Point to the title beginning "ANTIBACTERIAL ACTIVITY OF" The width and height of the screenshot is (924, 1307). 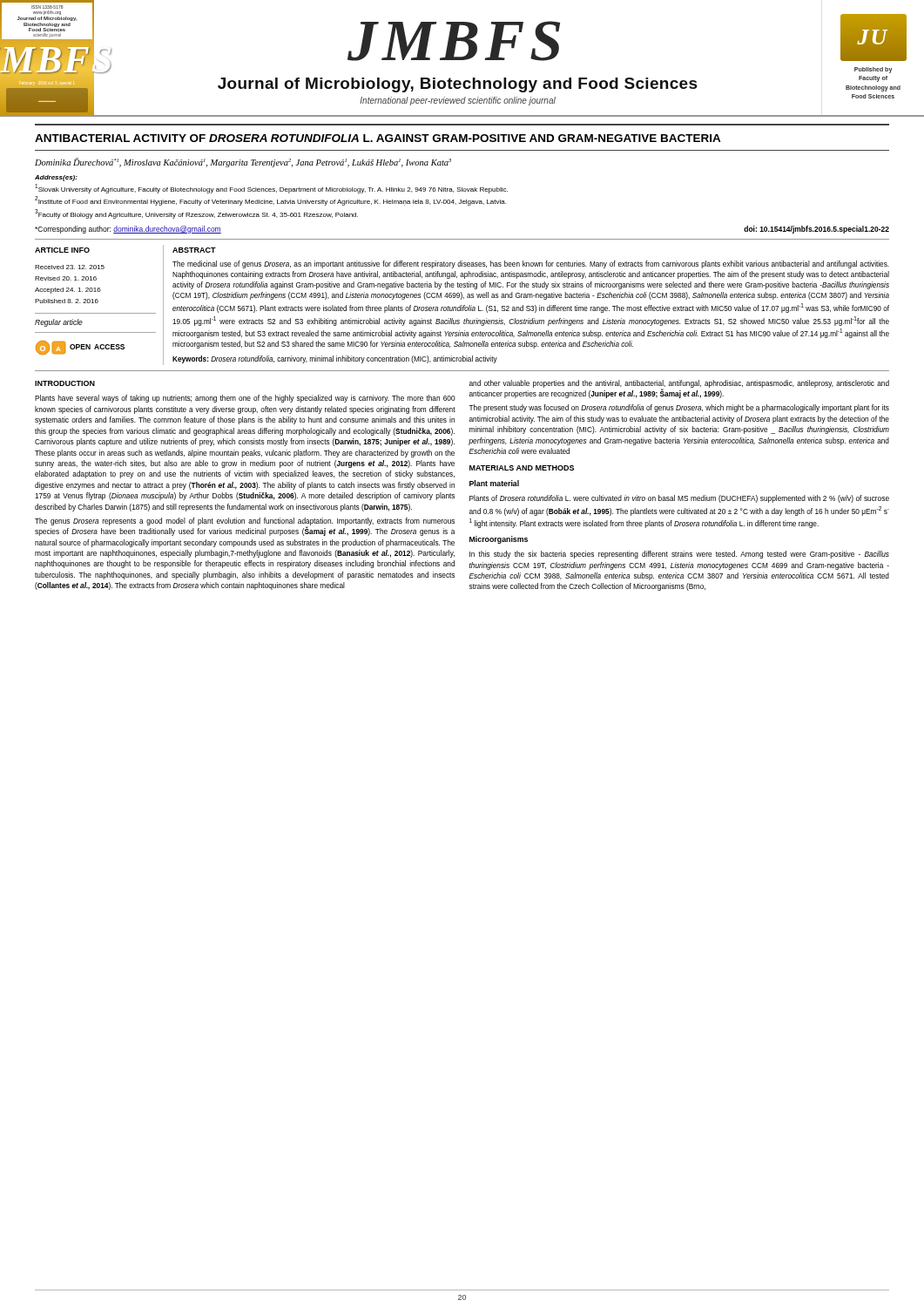tap(378, 138)
